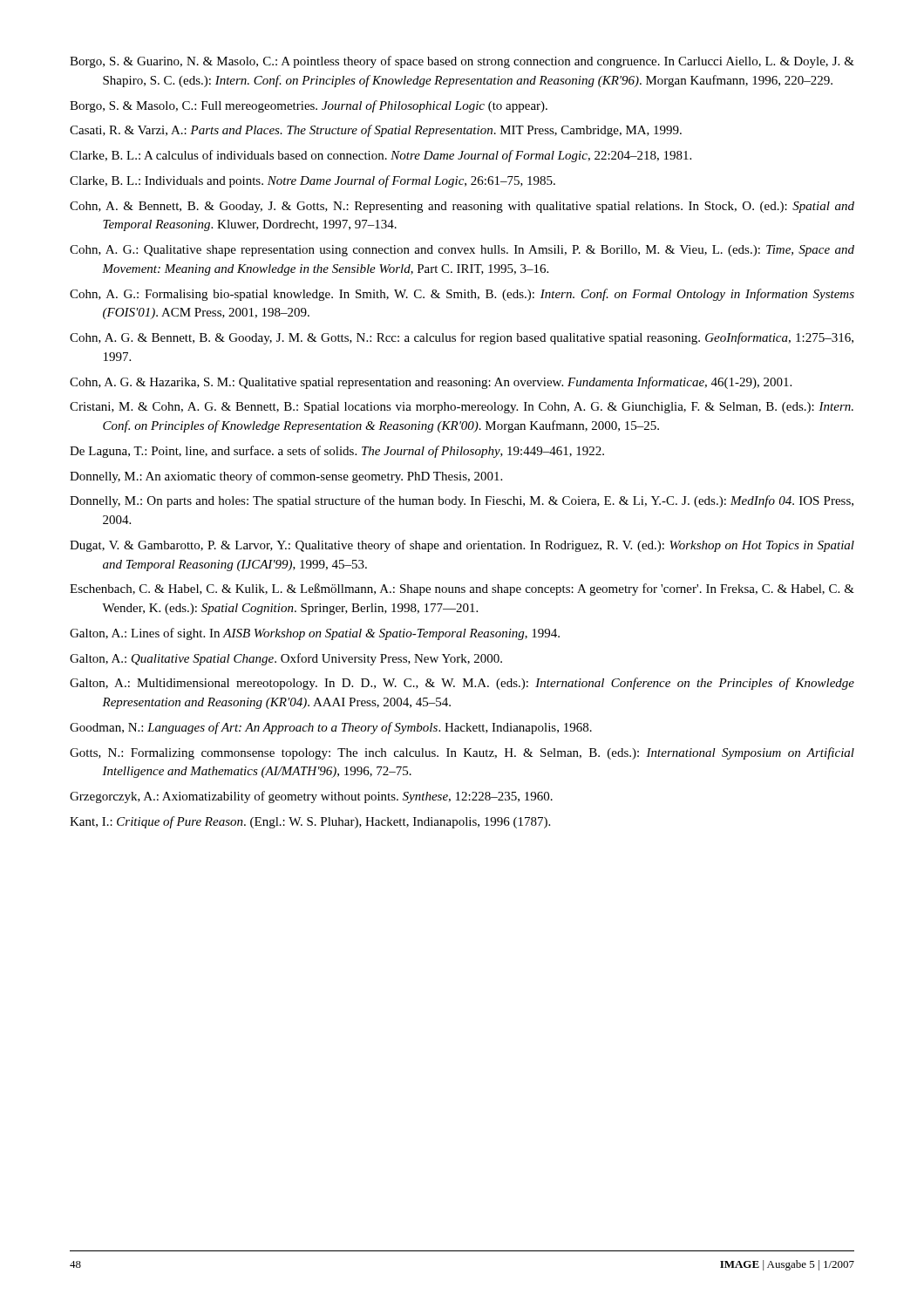Locate the text starting "Kant, I.: Critique of Pure"

[310, 821]
